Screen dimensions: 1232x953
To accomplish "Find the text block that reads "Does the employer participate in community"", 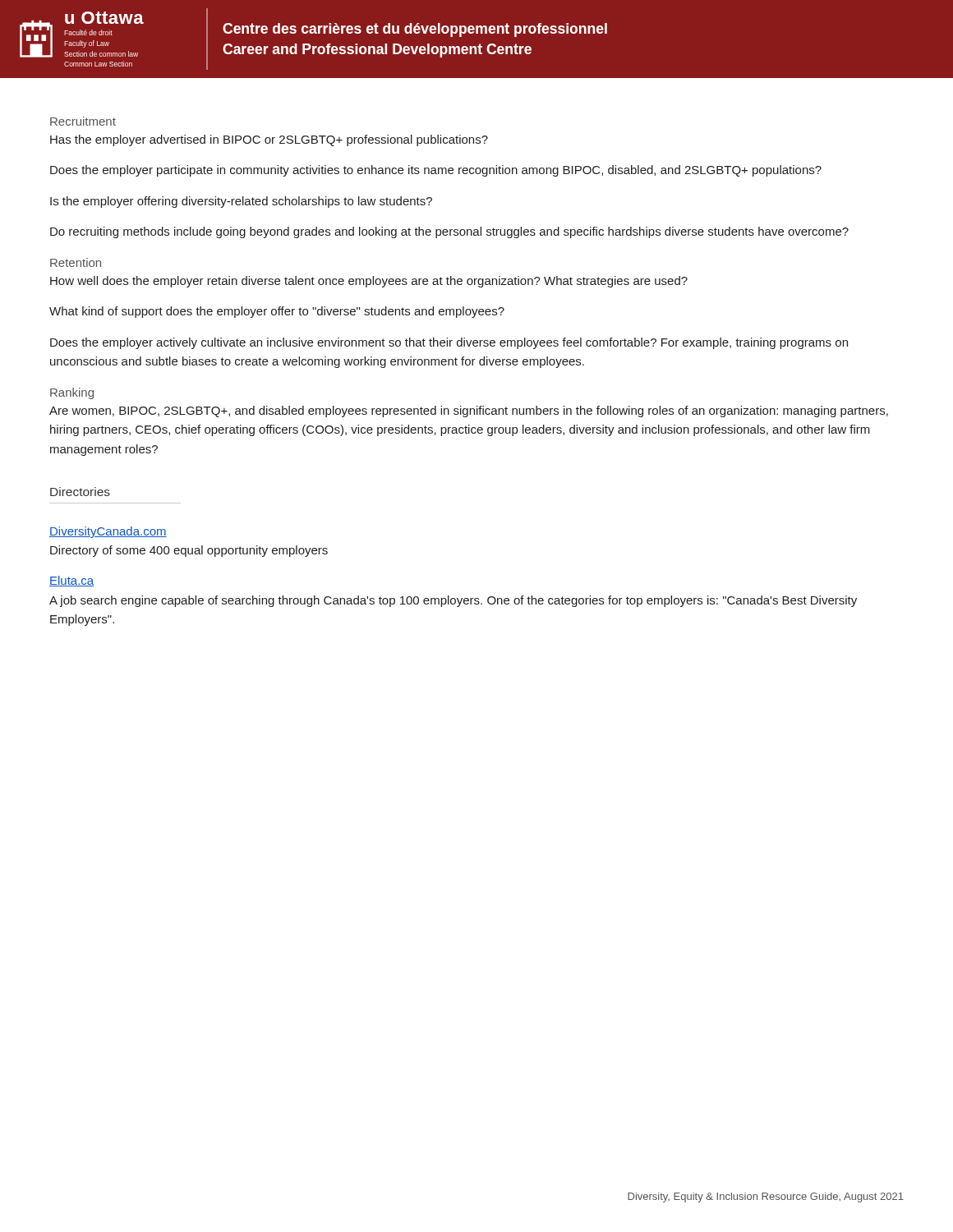I will point(435,170).
